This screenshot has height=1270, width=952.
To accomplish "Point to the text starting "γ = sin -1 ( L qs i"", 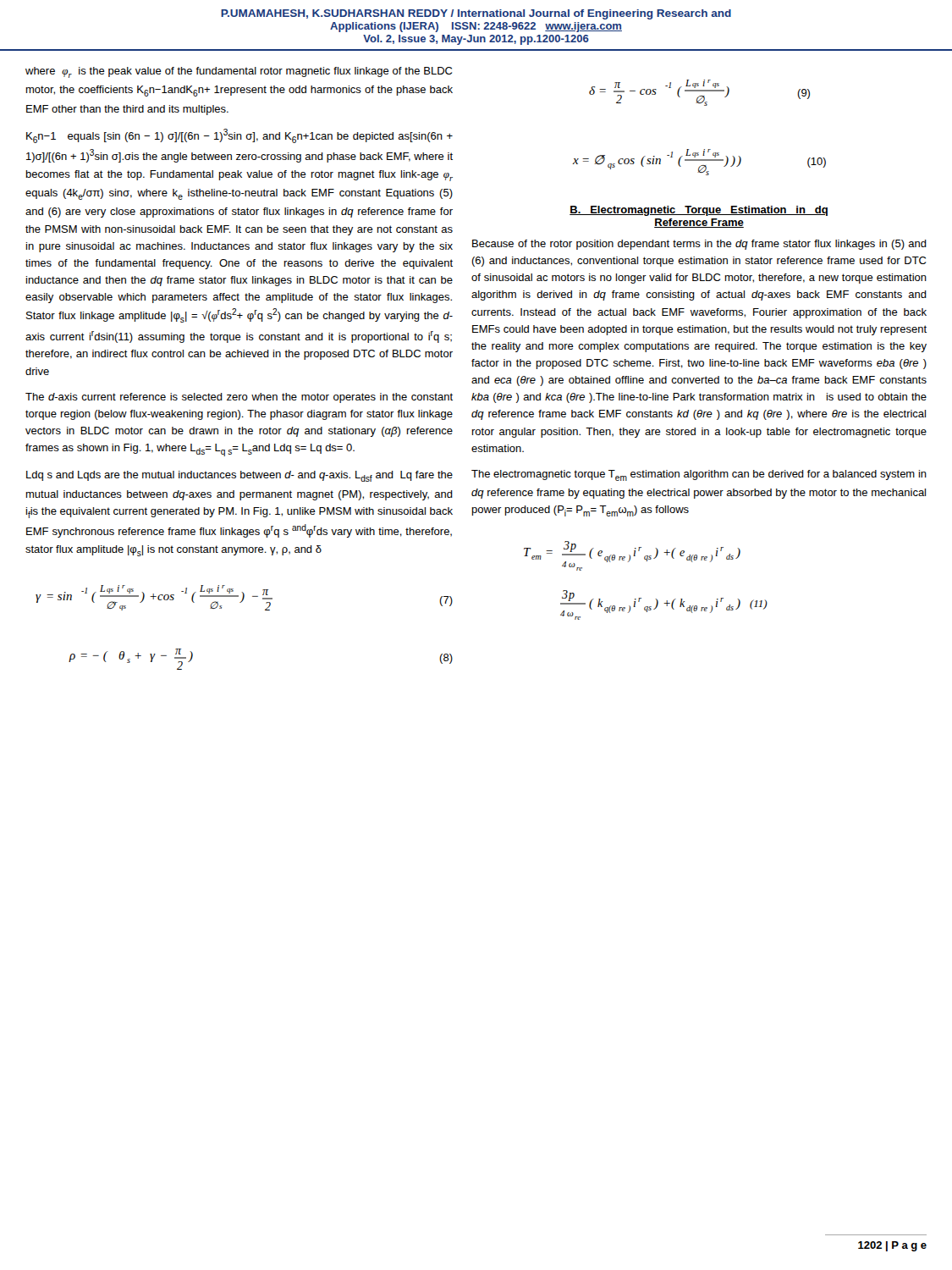I will [x=243, y=600].
